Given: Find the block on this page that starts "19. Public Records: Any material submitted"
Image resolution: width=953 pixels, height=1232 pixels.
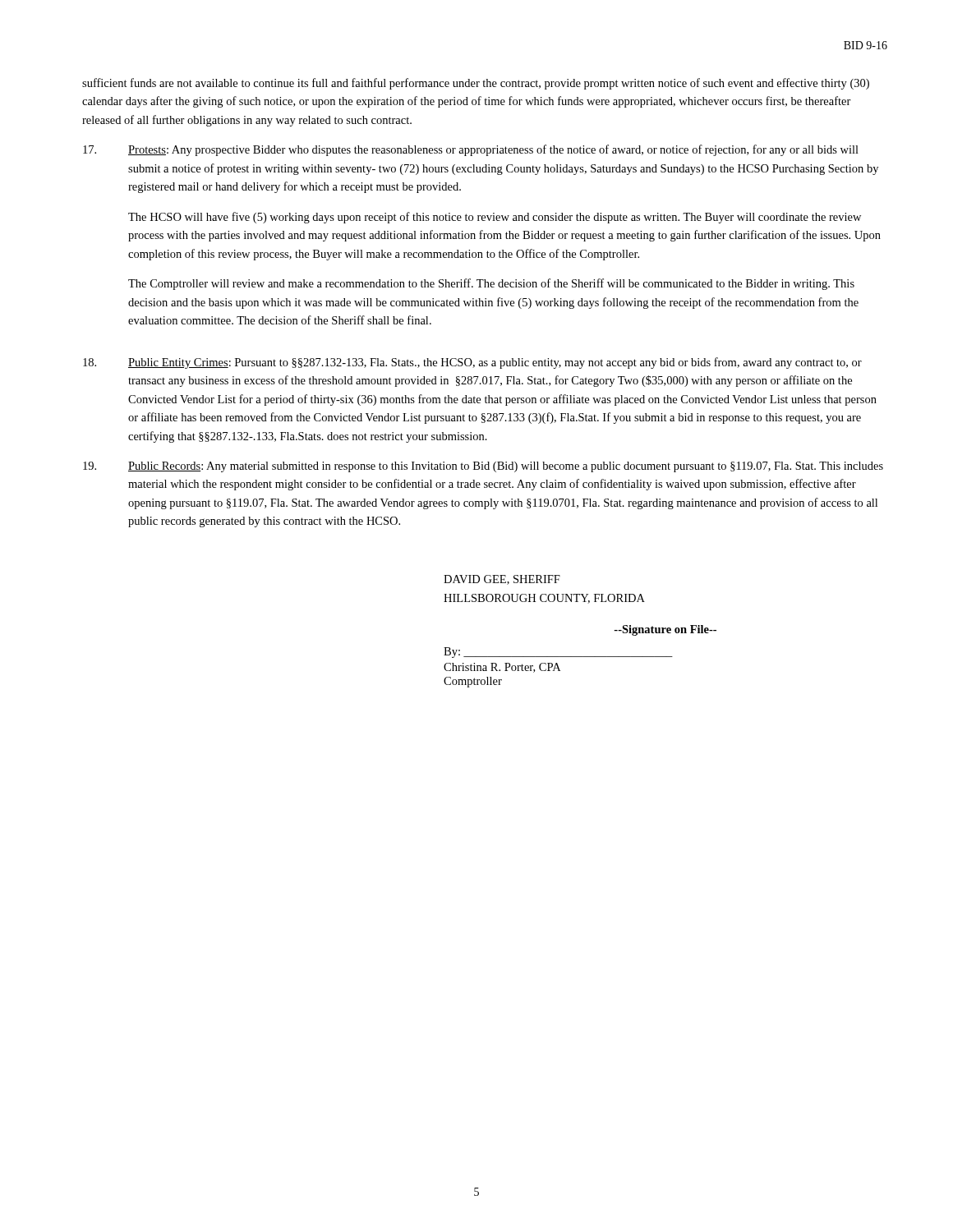Looking at the screenshot, I should [x=485, y=494].
